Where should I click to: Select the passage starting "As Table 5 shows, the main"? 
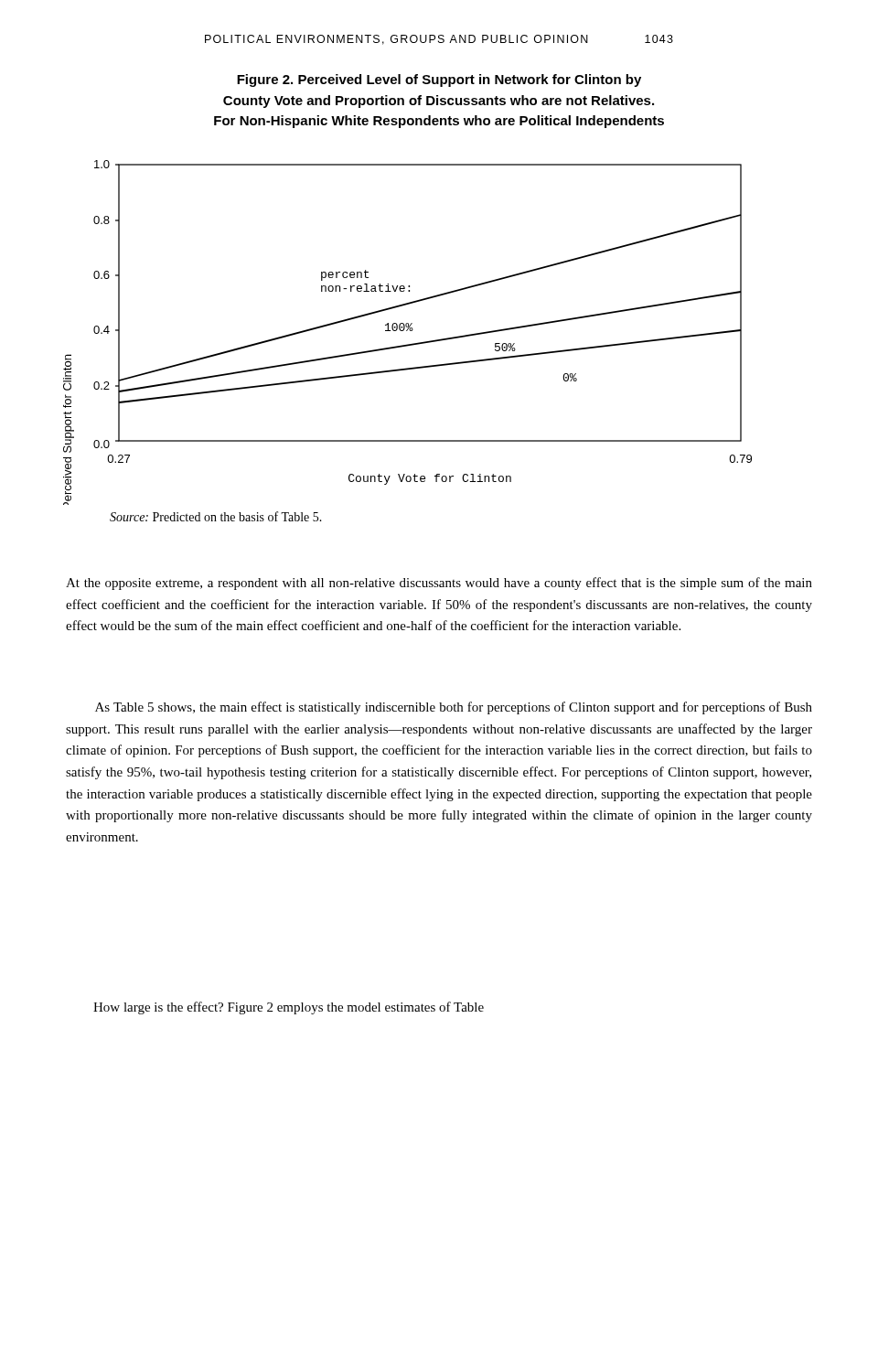(439, 772)
